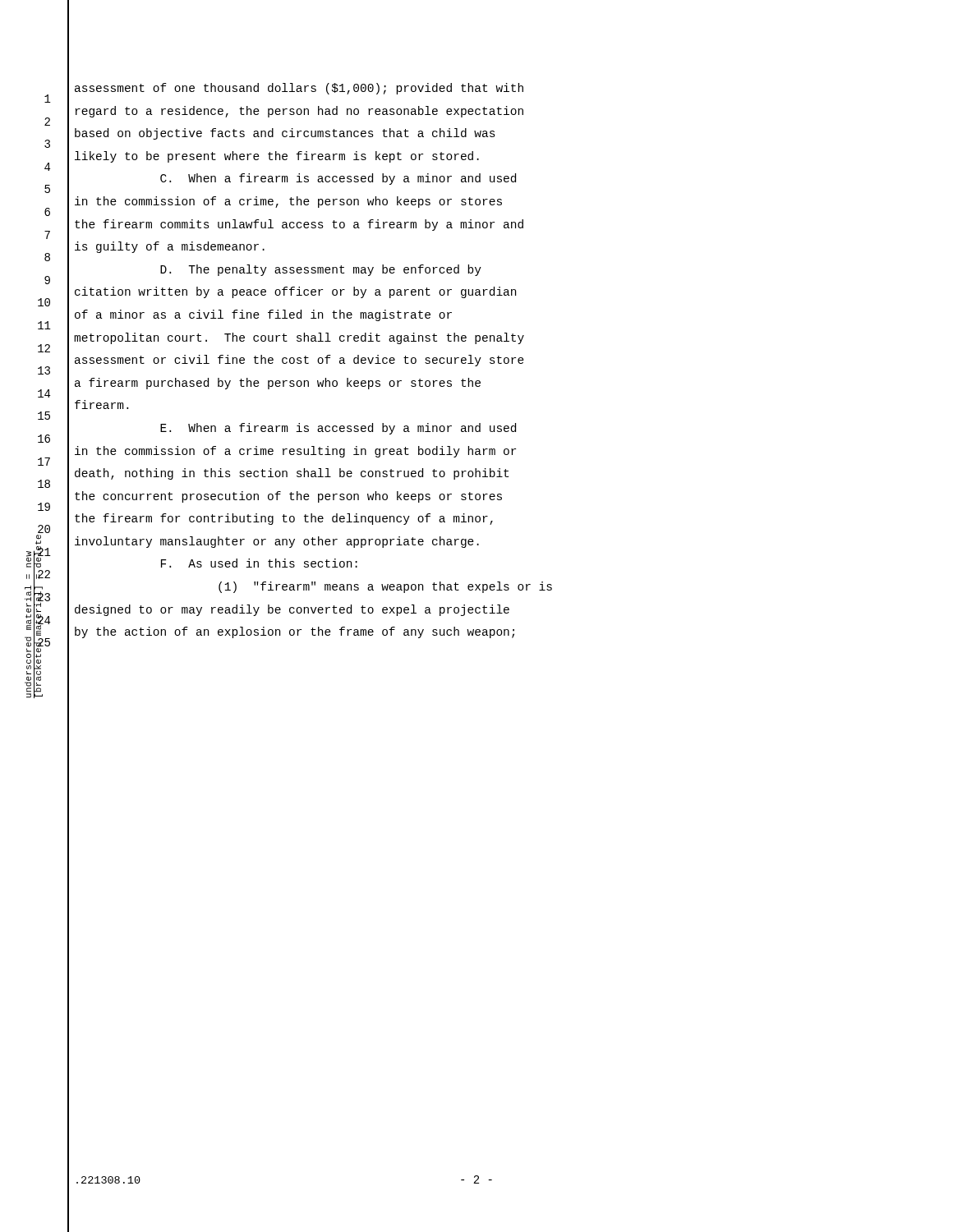Click on the region starting "is guilty of a"
953x1232 pixels.
point(170,247)
